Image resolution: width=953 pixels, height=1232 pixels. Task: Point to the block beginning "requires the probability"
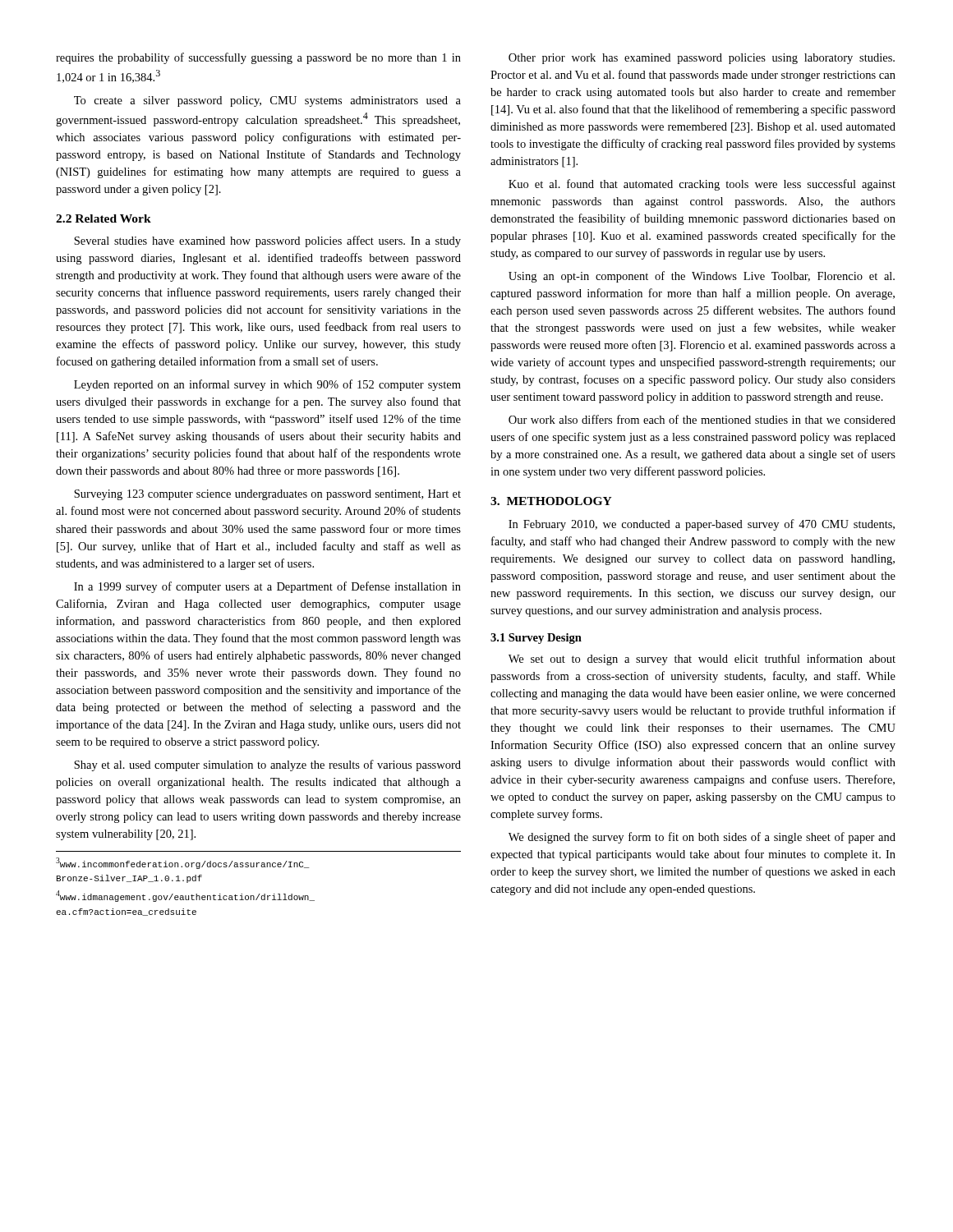[x=258, y=68]
